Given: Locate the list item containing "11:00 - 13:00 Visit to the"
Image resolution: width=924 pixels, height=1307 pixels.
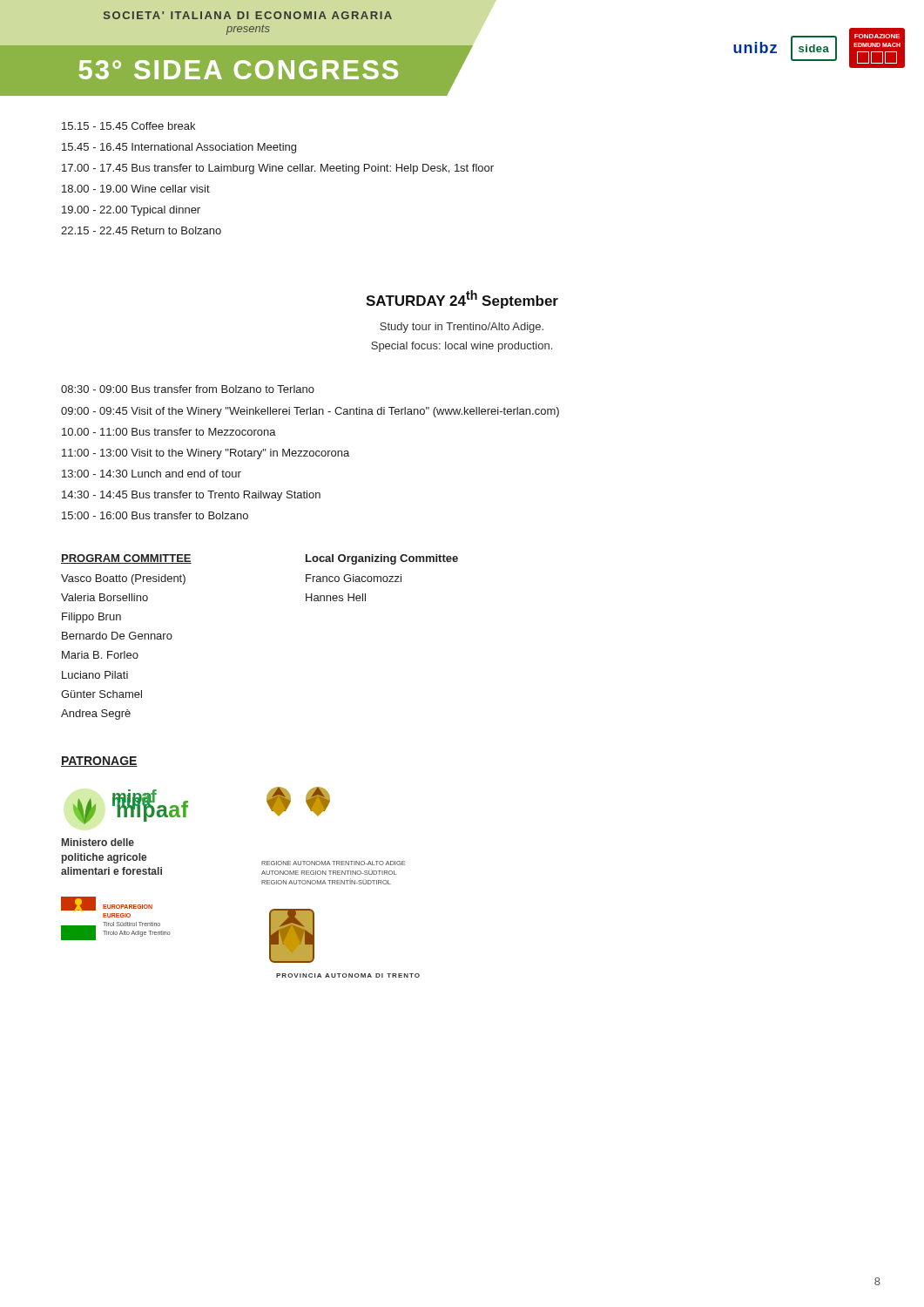Looking at the screenshot, I should coord(205,452).
